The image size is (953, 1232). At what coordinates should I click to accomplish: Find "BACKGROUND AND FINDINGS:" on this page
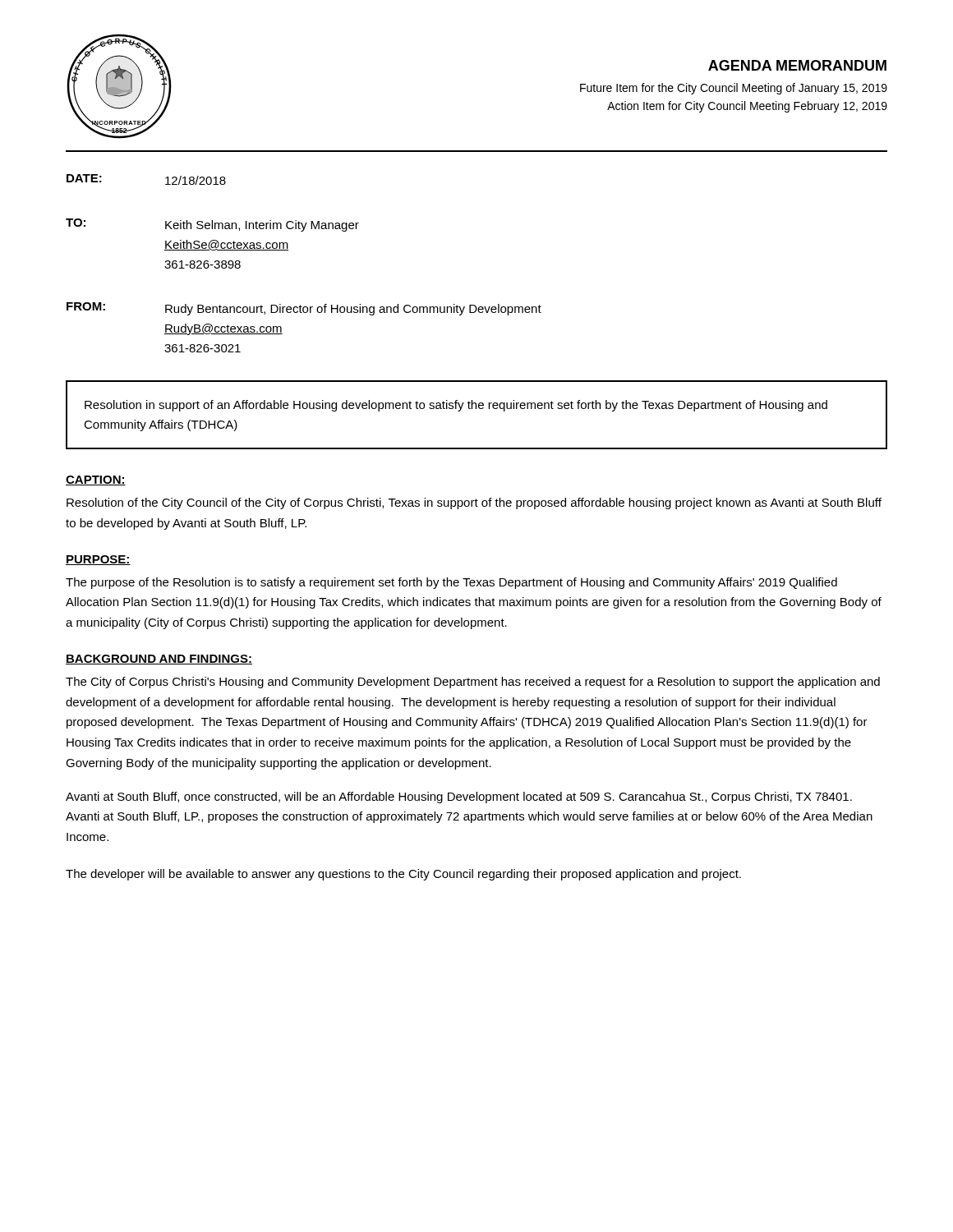[x=159, y=658]
